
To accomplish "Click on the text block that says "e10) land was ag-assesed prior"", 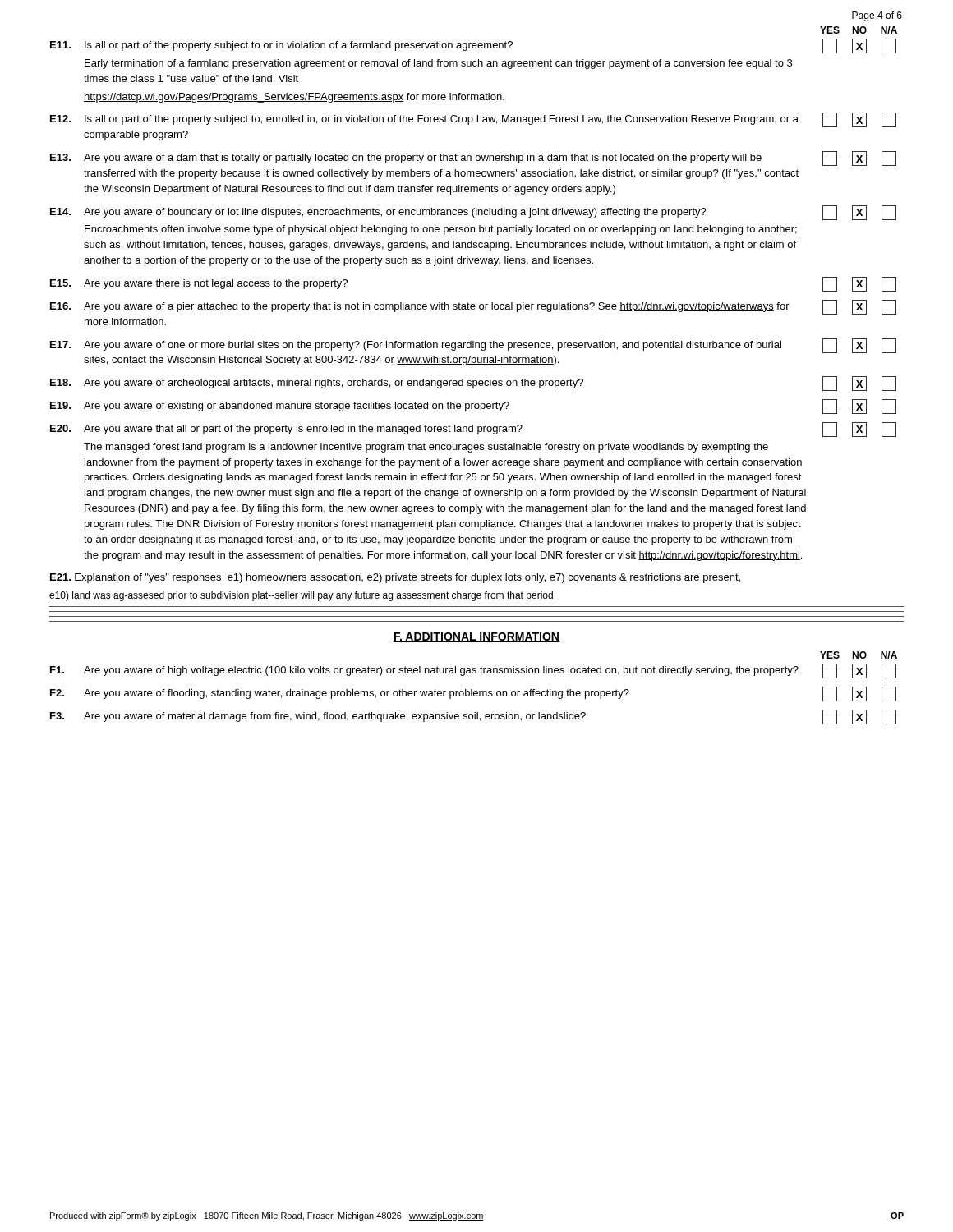I will click(301, 595).
